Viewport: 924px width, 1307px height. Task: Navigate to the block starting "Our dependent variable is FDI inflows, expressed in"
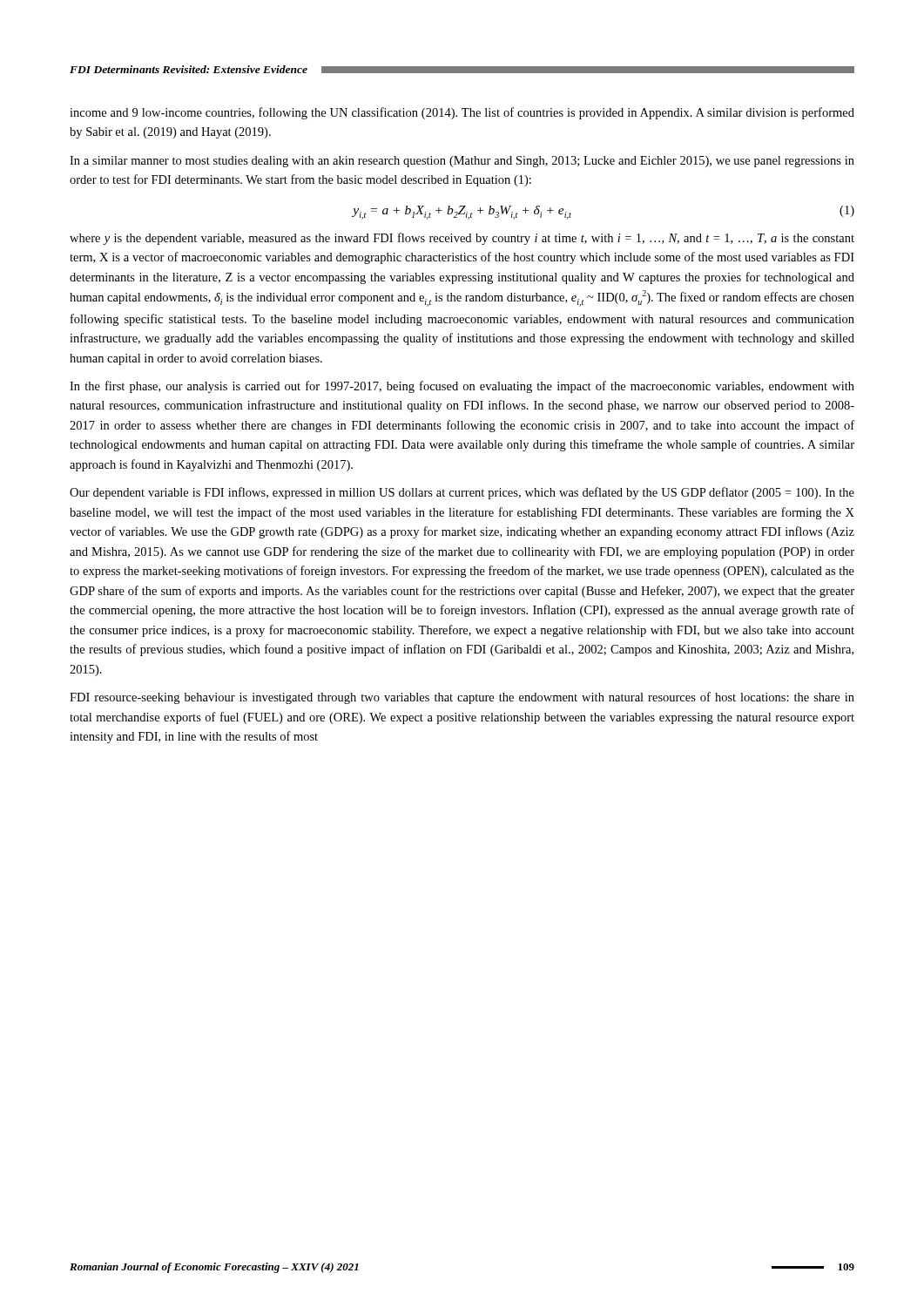(x=462, y=581)
